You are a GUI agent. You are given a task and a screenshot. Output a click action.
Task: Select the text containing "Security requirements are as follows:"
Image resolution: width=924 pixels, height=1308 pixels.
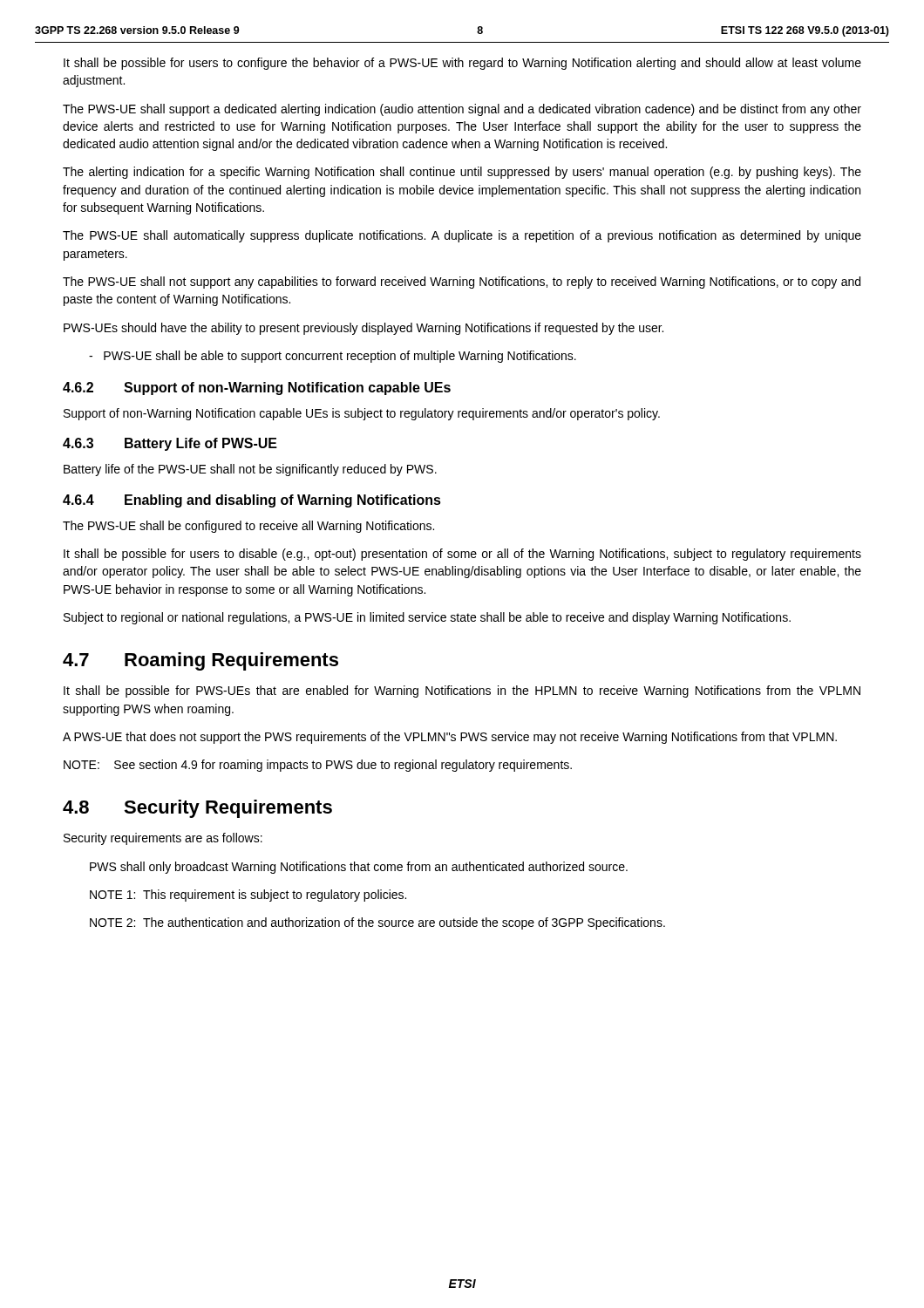163,839
